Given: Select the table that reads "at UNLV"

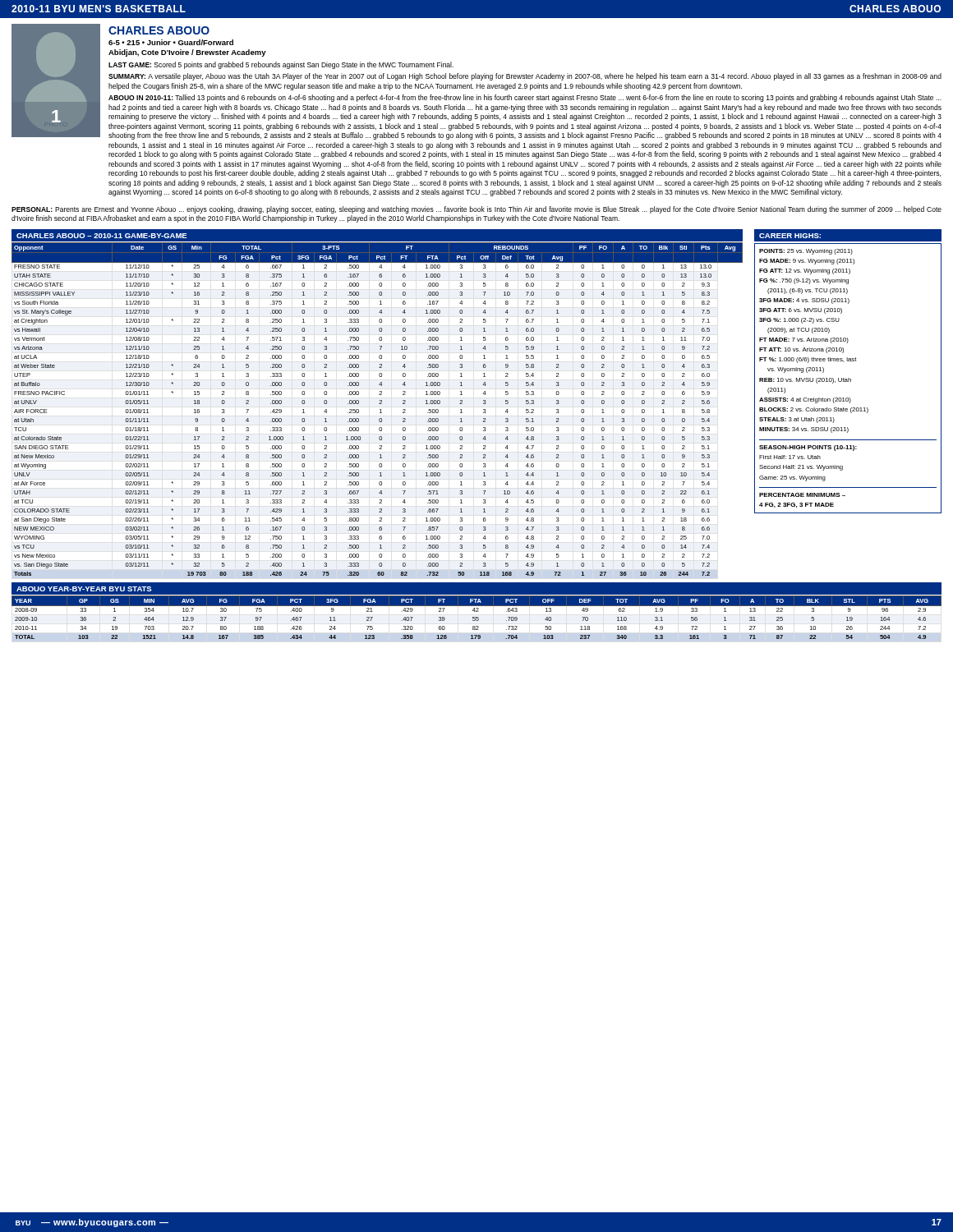Looking at the screenshot, I should point(377,404).
